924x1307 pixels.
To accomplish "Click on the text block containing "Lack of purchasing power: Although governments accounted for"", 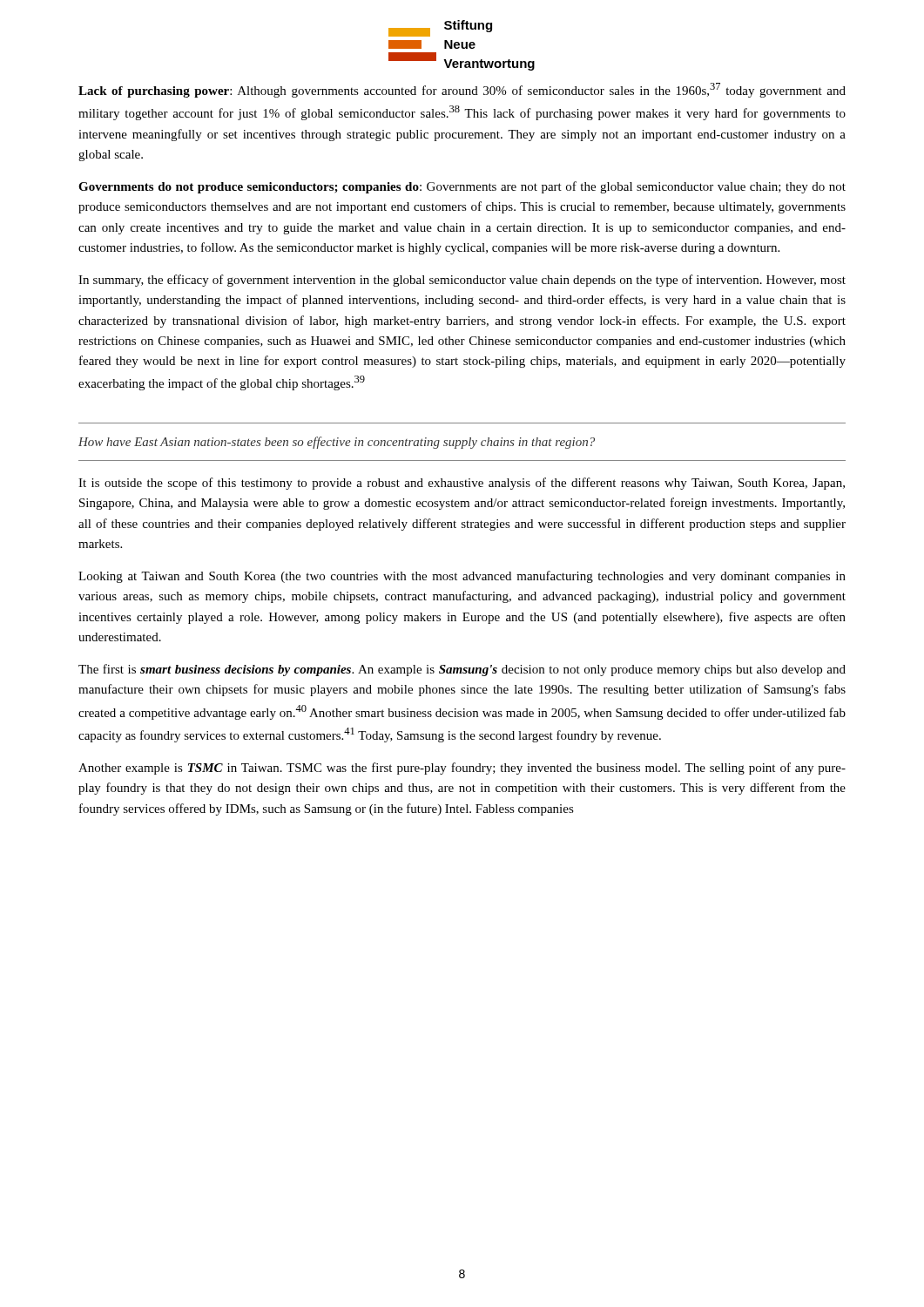I will click(x=462, y=122).
